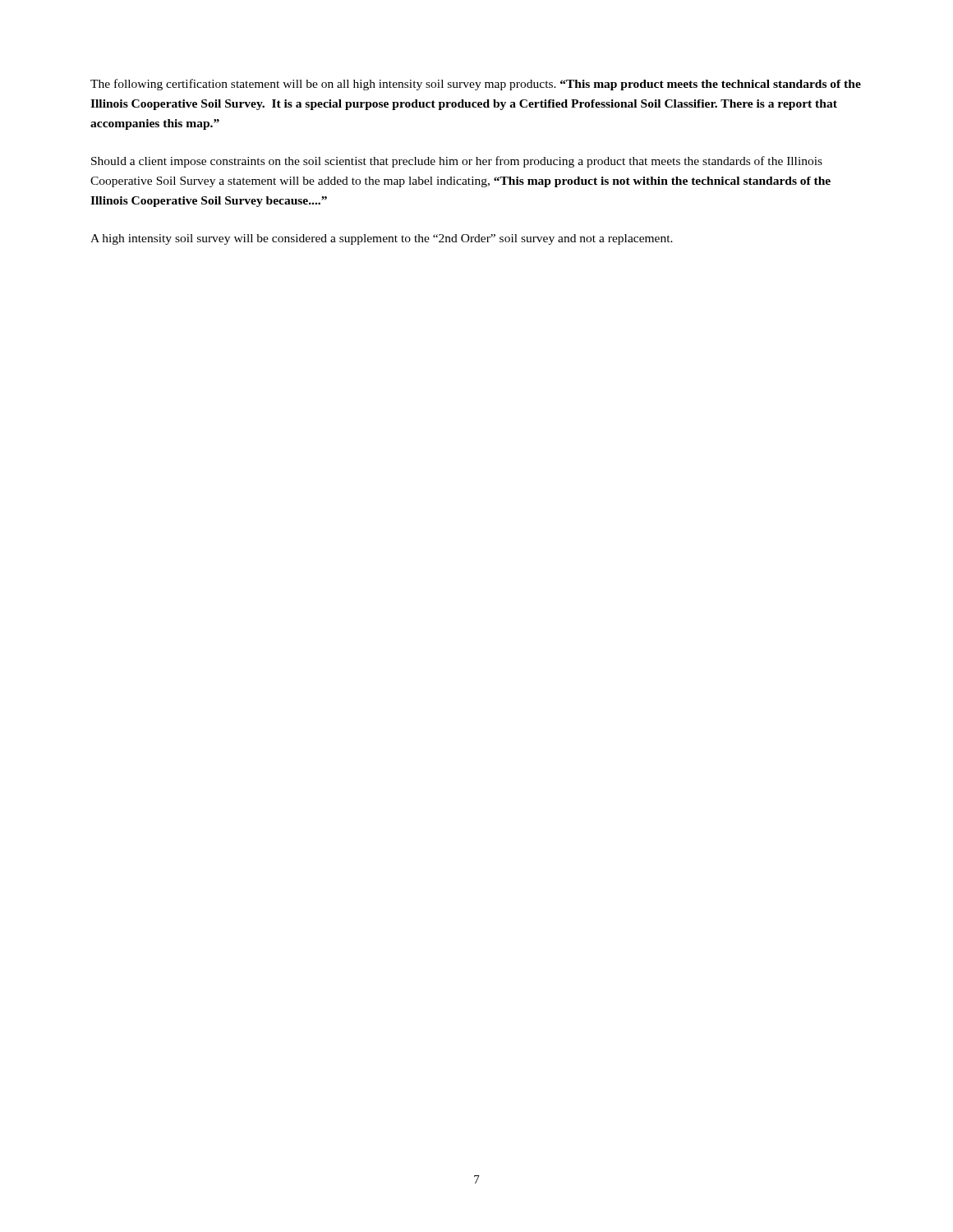The height and width of the screenshot is (1232, 953).
Task: Point to the passage starting "Should a client"
Action: [461, 180]
